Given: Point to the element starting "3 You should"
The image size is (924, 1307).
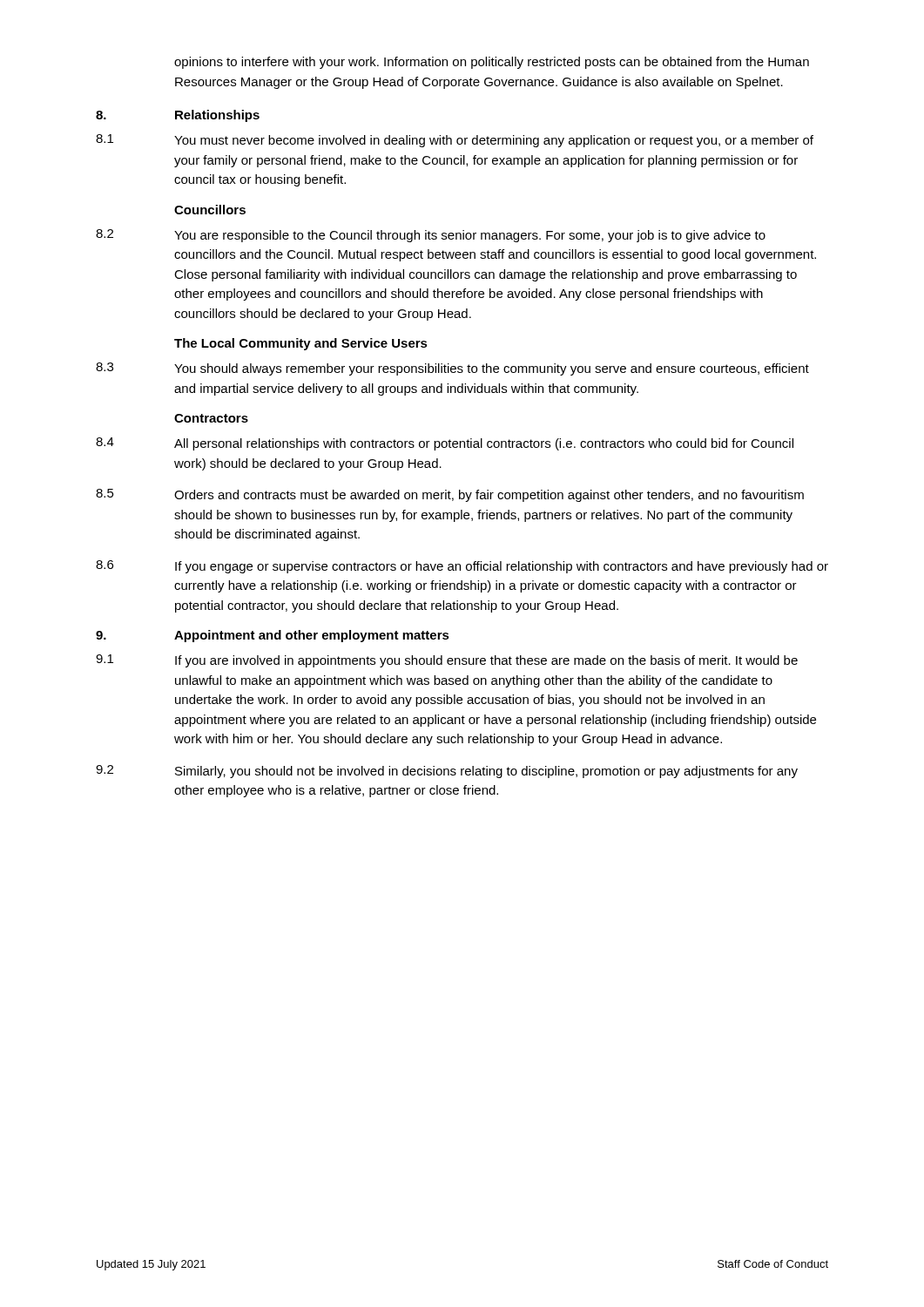Looking at the screenshot, I should click(462, 379).
